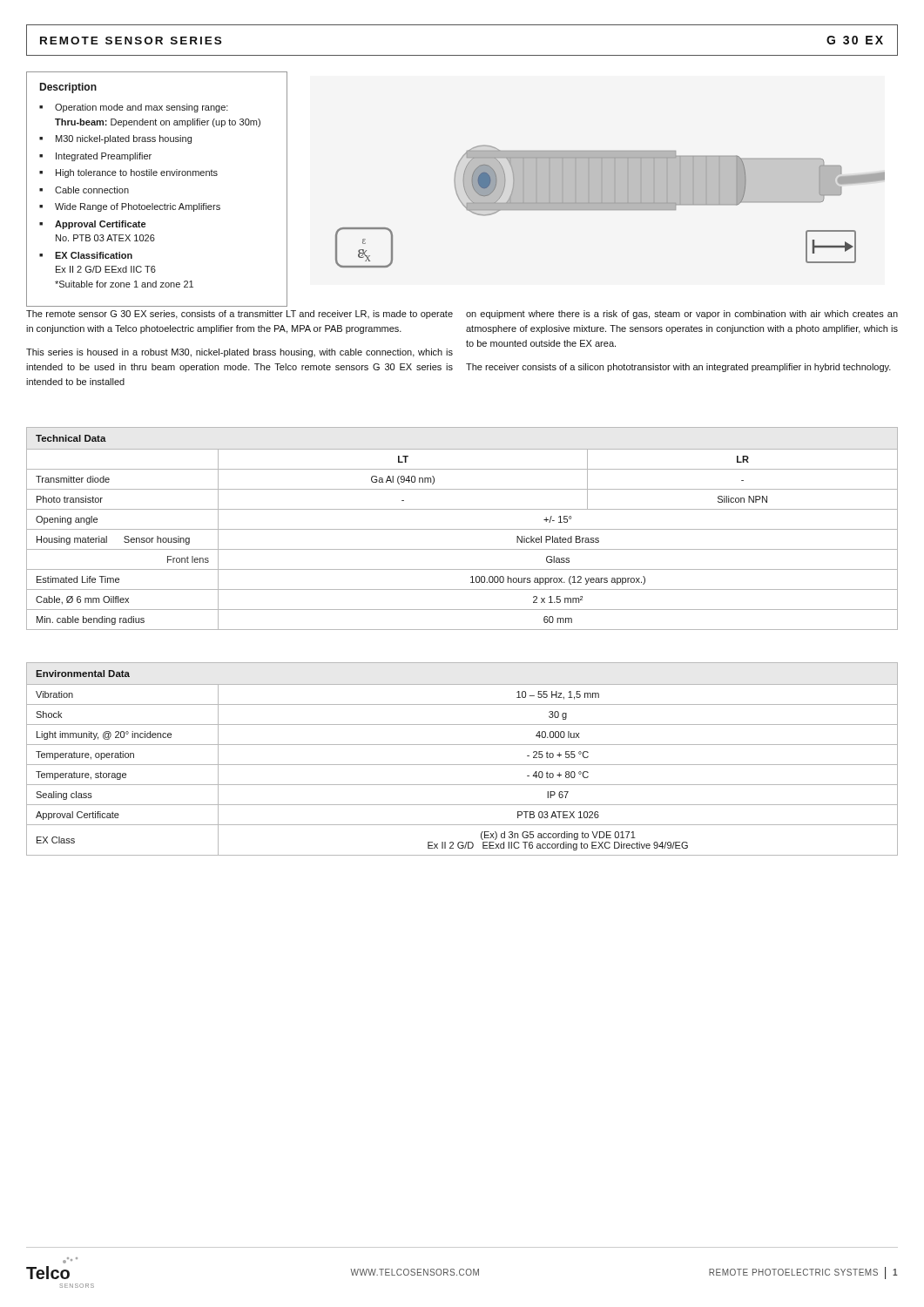Select the table that reads "Front lens"
The height and width of the screenshot is (1307, 924).
[462, 528]
